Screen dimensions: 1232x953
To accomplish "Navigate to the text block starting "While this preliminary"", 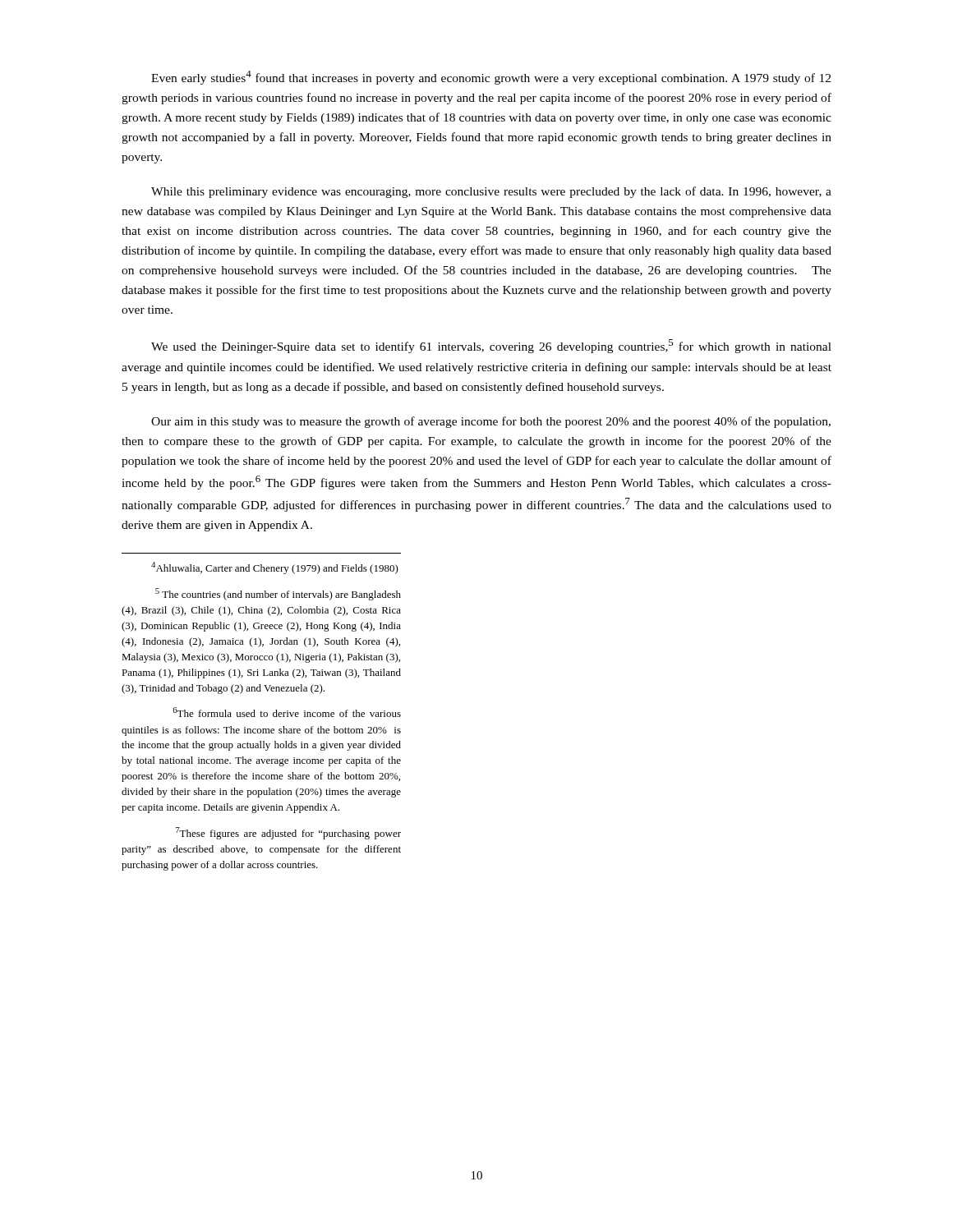I will [476, 250].
